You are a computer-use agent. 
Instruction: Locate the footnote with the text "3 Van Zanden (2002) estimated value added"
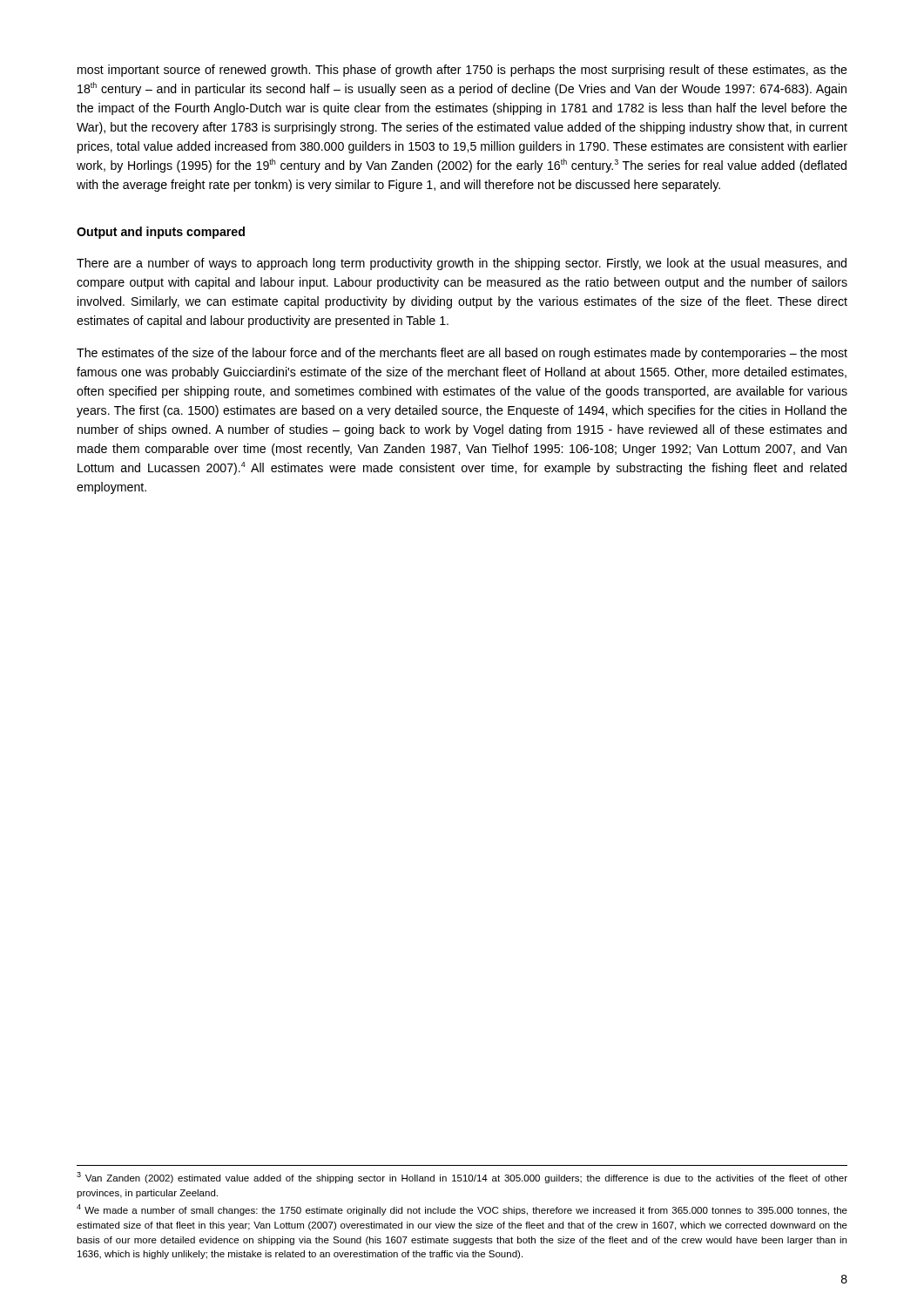(x=462, y=1184)
